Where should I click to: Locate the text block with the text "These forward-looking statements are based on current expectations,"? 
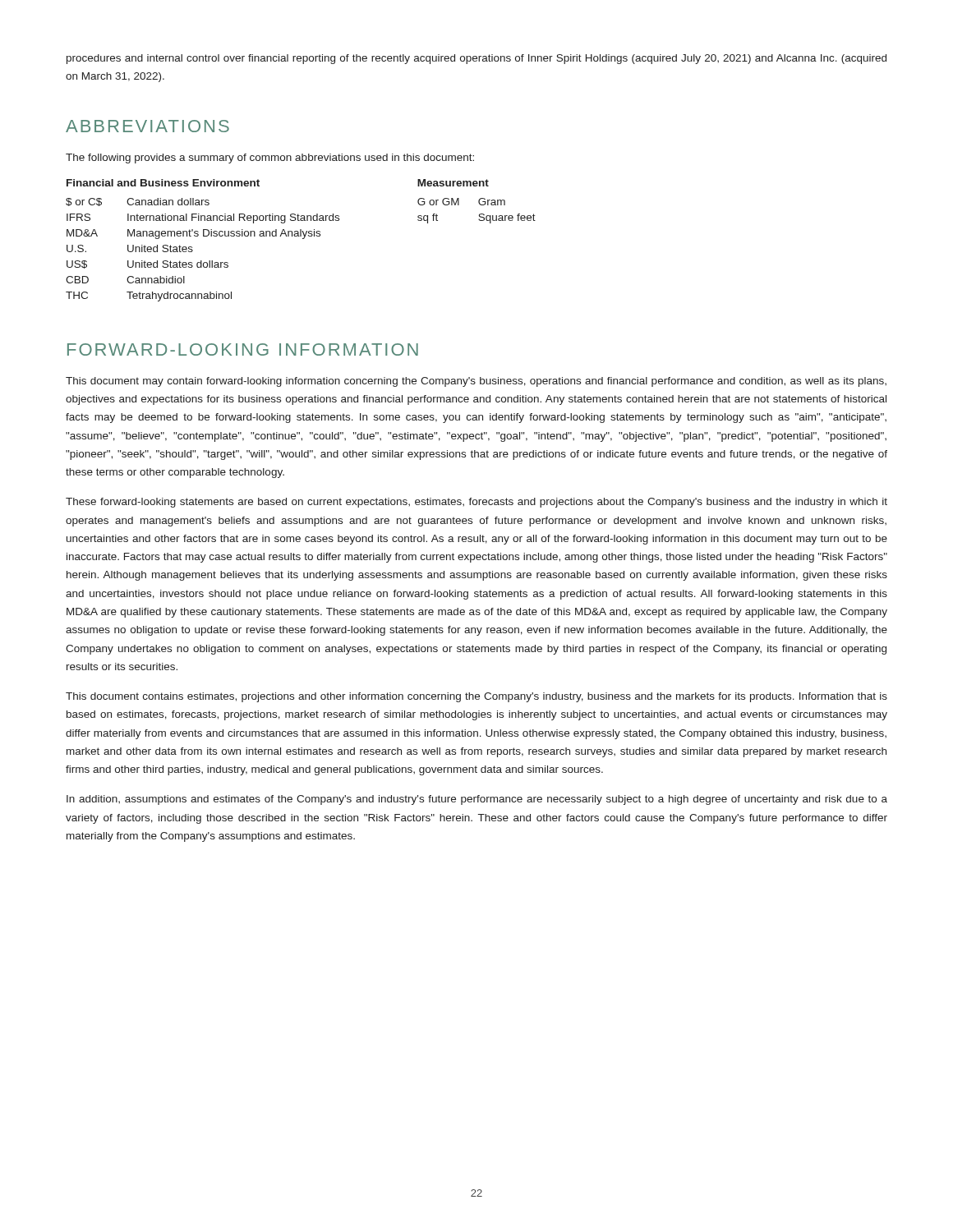476,584
